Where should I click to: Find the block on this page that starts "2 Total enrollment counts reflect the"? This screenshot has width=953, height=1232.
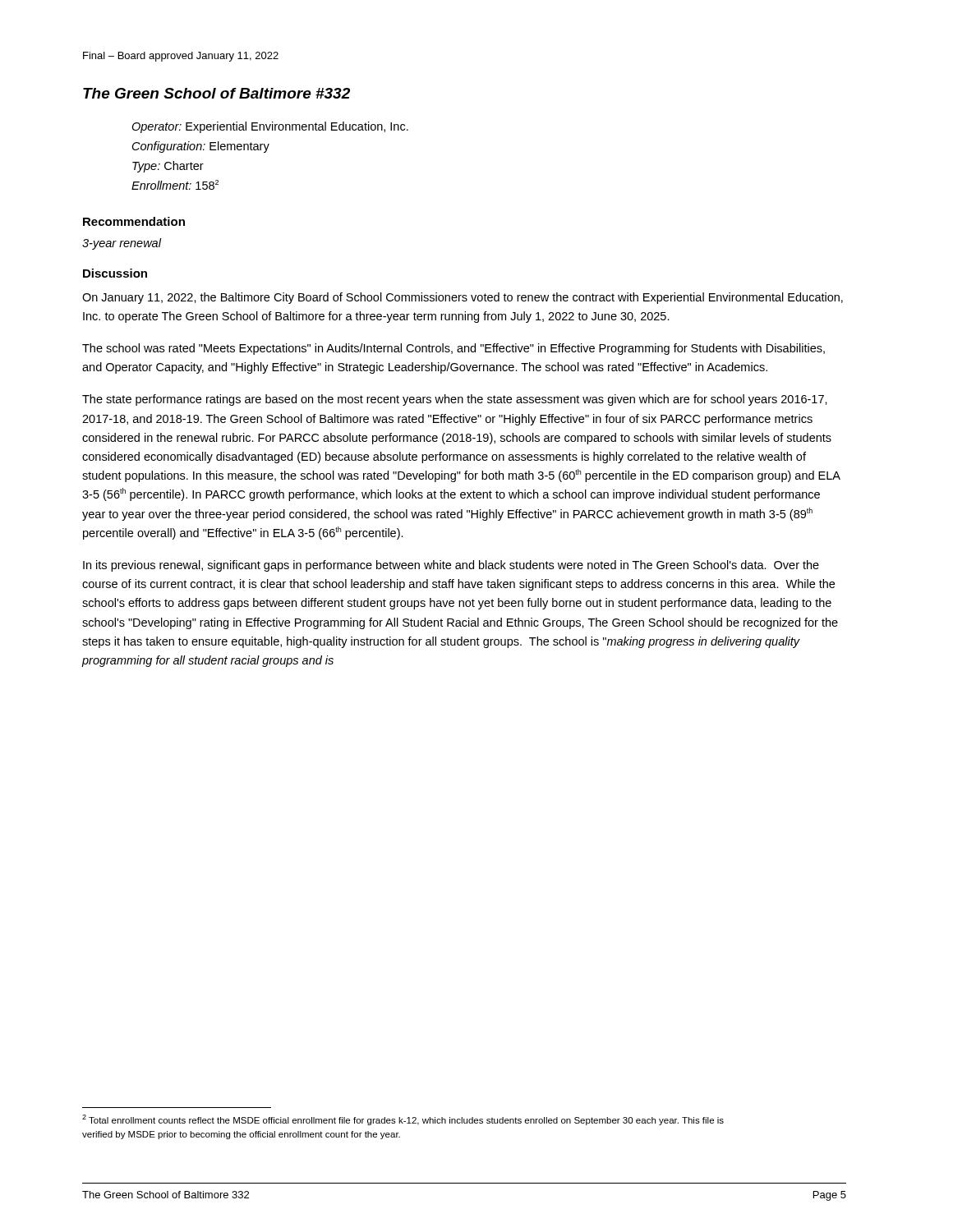click(x=403, y=1126)
